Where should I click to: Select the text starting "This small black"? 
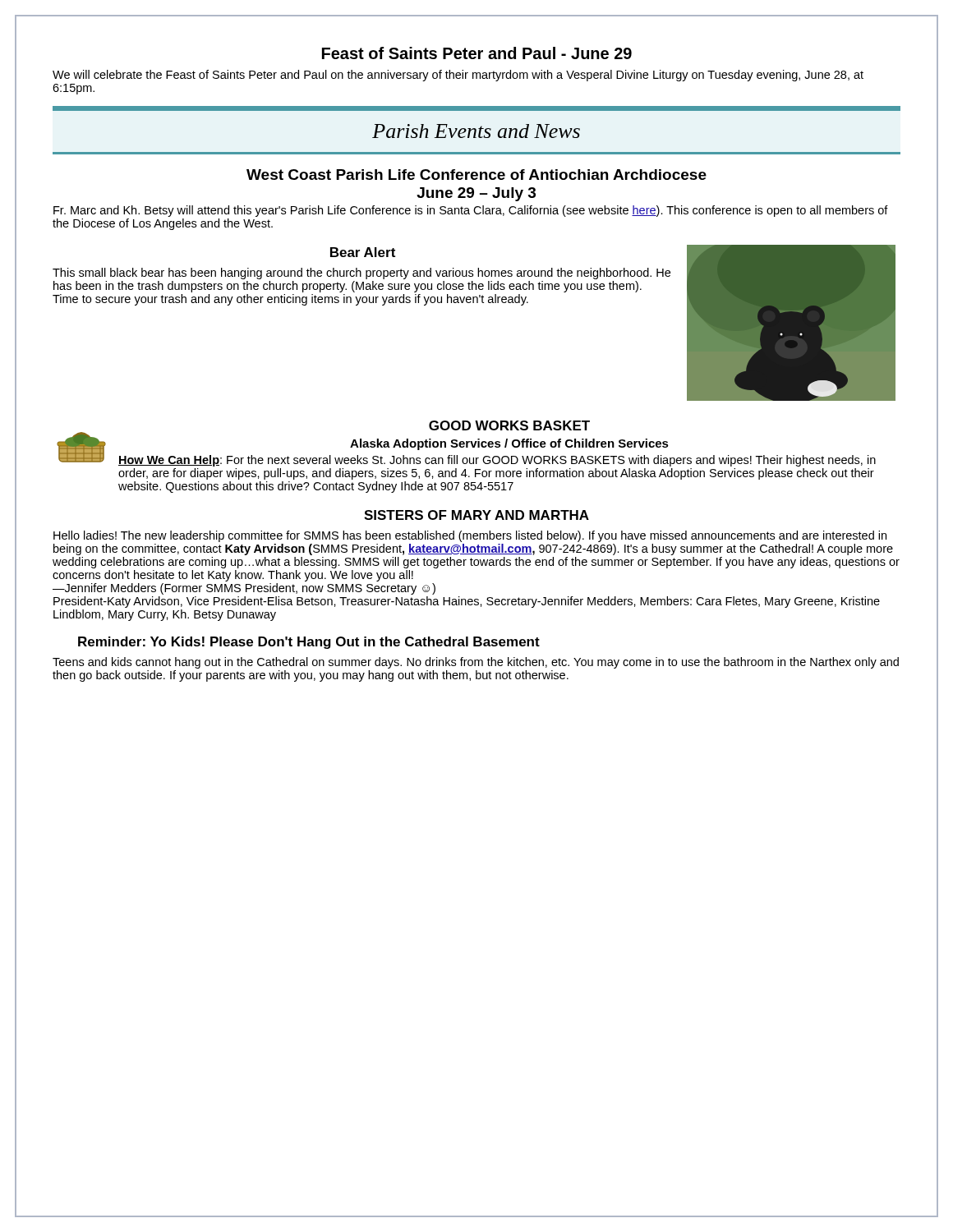[x=362, y=286]
